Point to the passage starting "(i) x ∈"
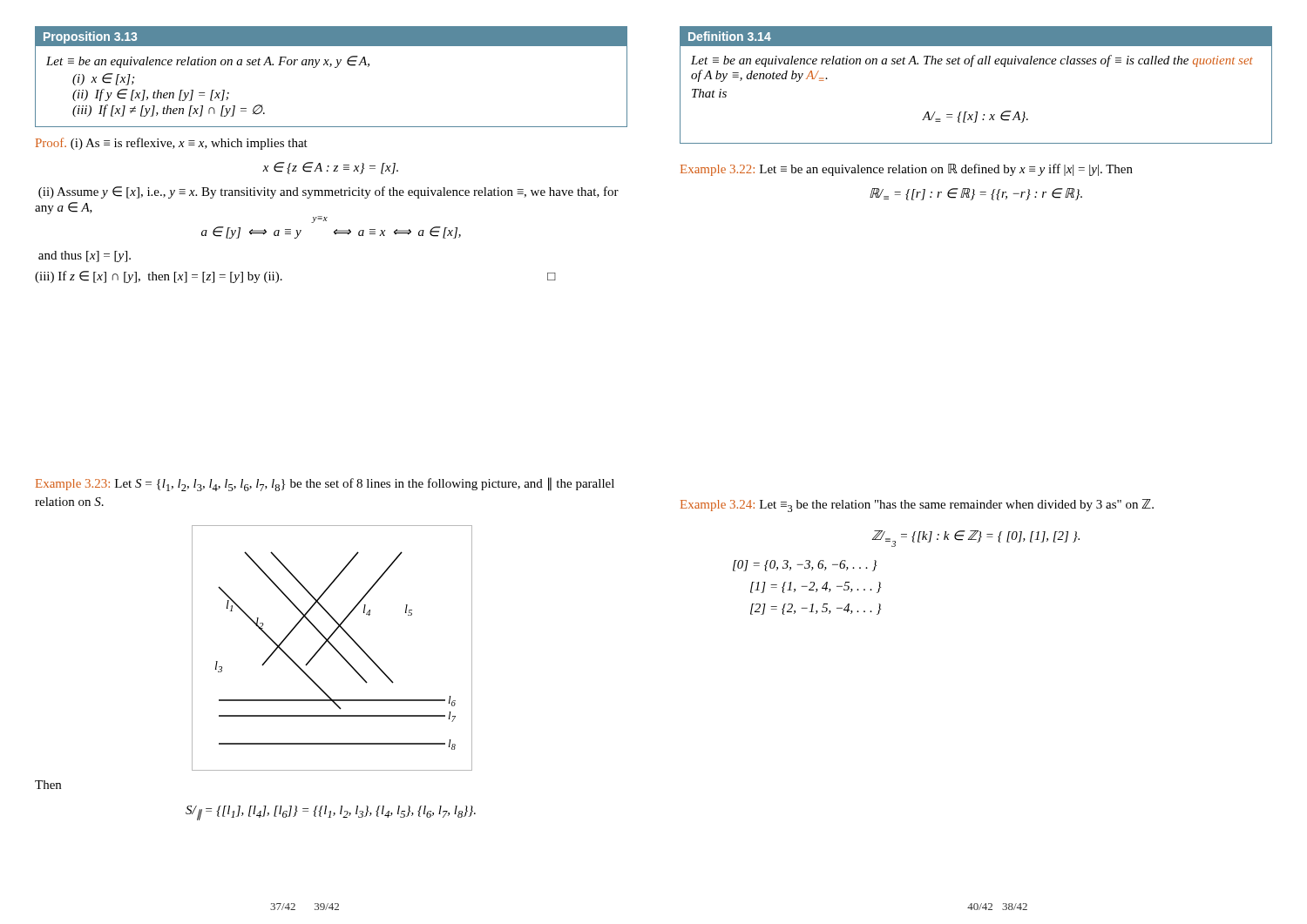Screen dimensions: 924x1307 coord(104,78)
